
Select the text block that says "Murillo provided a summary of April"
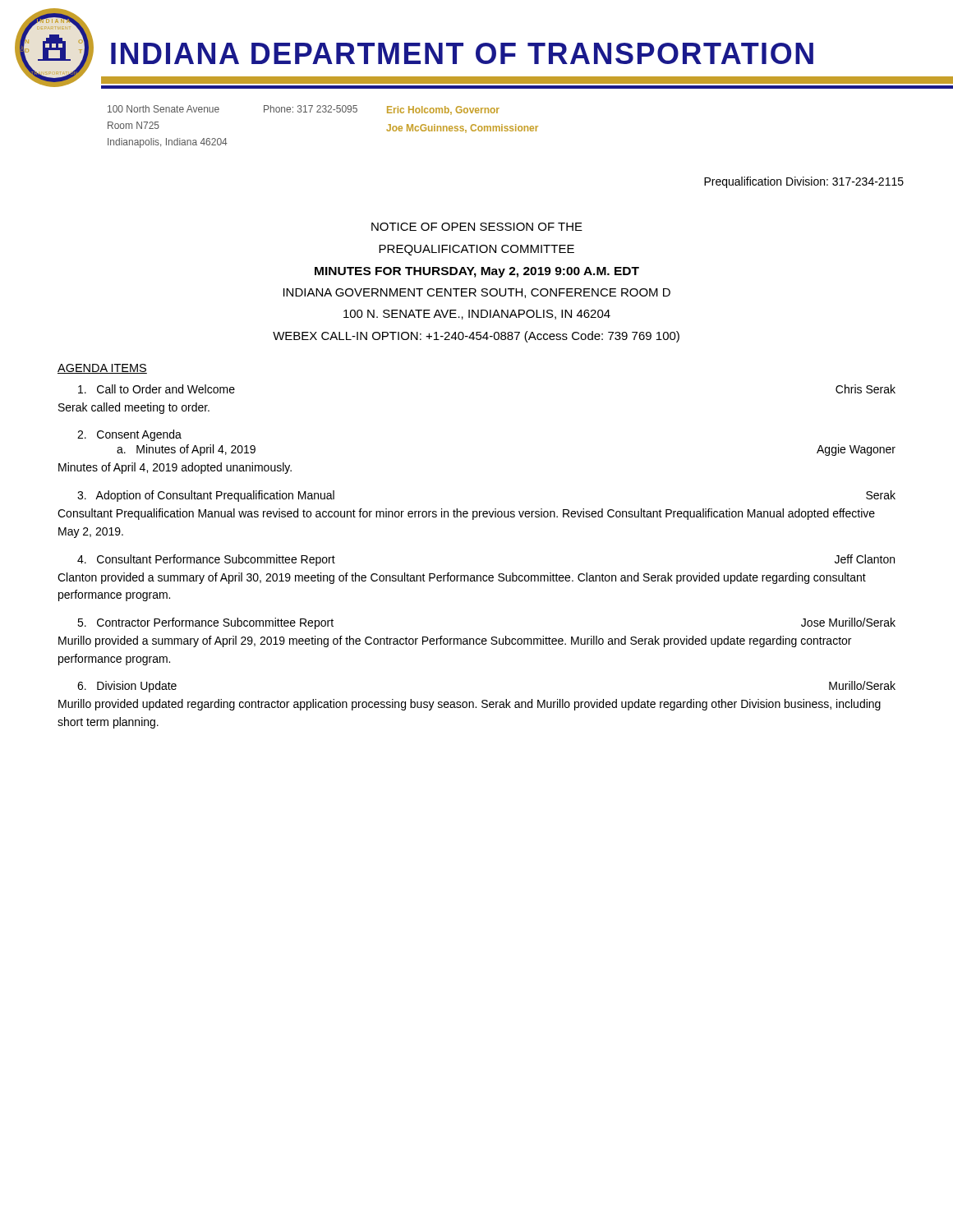coord(454,649)
